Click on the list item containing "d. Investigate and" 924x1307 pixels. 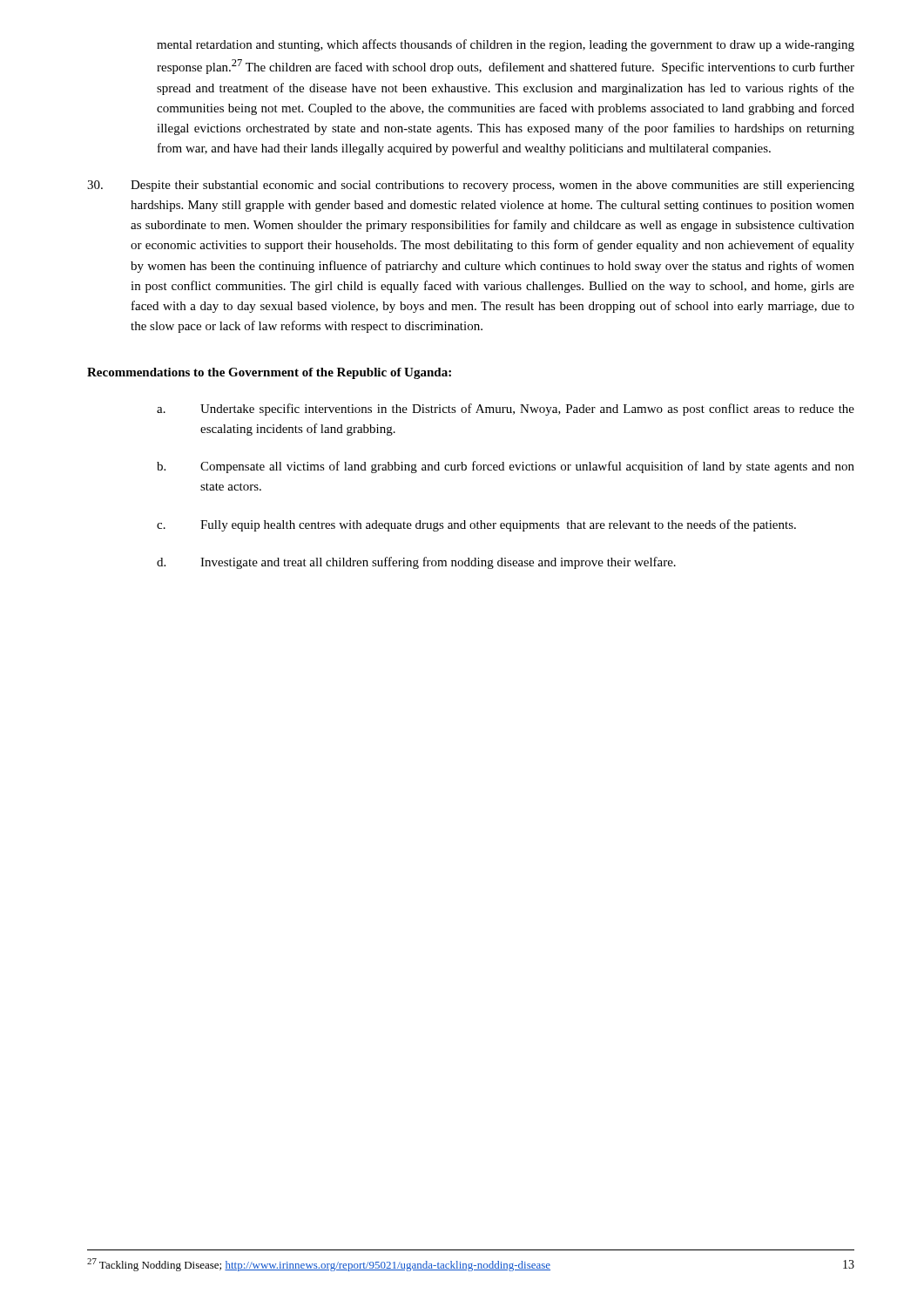(506, 562)
